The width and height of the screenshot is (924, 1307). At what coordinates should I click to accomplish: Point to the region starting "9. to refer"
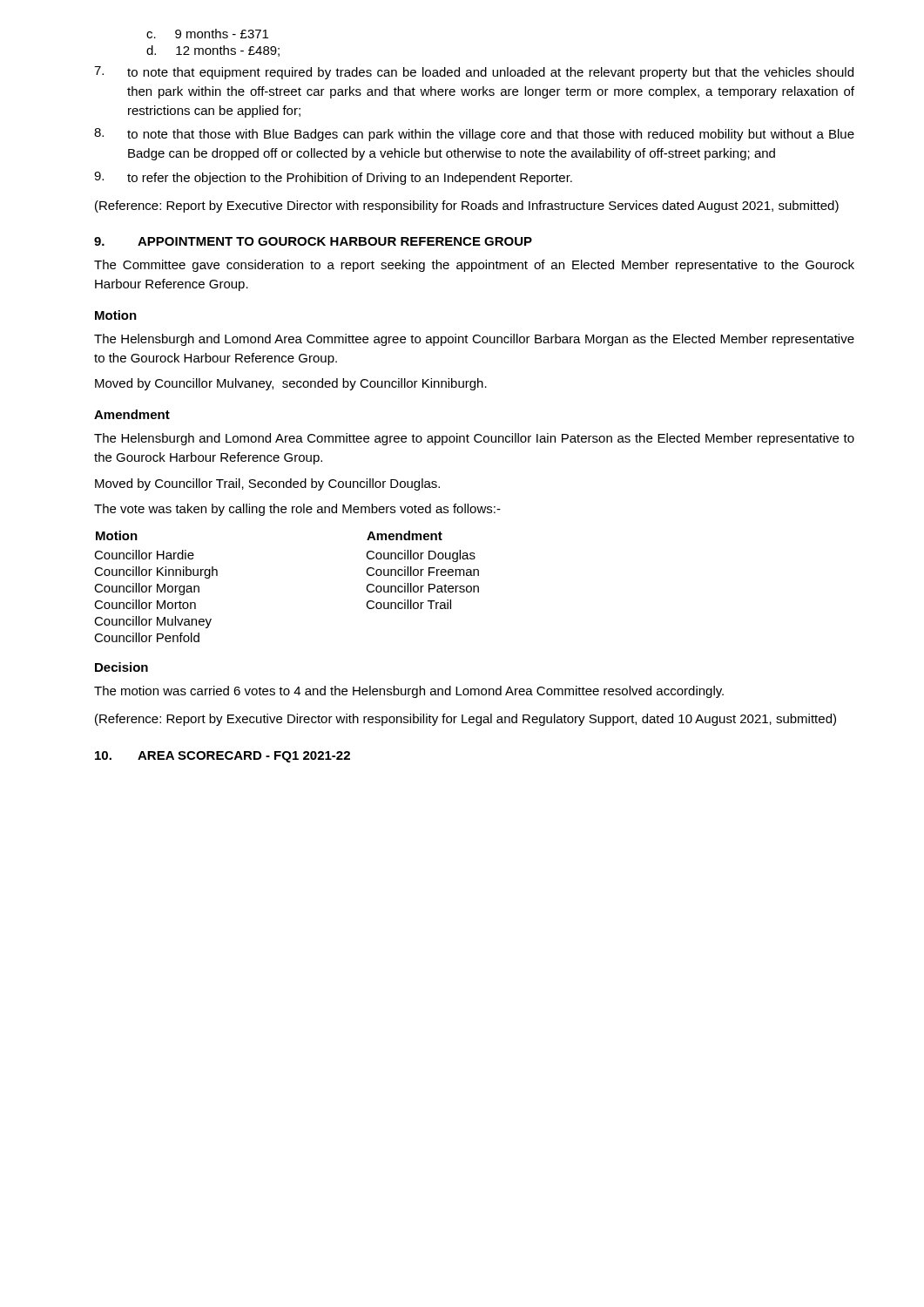[474, 177]
